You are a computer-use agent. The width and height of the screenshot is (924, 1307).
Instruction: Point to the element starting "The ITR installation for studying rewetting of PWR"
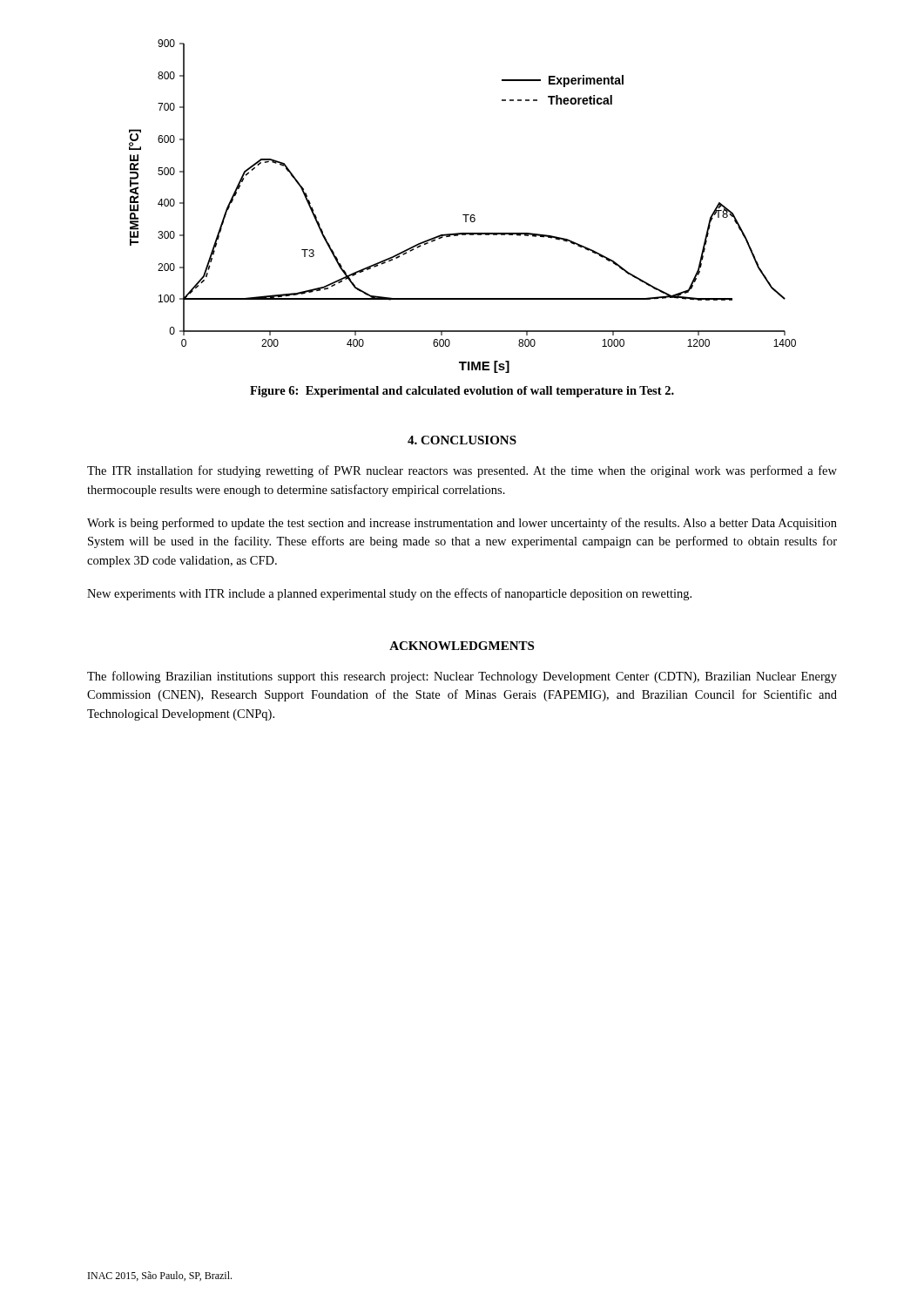coord(462,480)
